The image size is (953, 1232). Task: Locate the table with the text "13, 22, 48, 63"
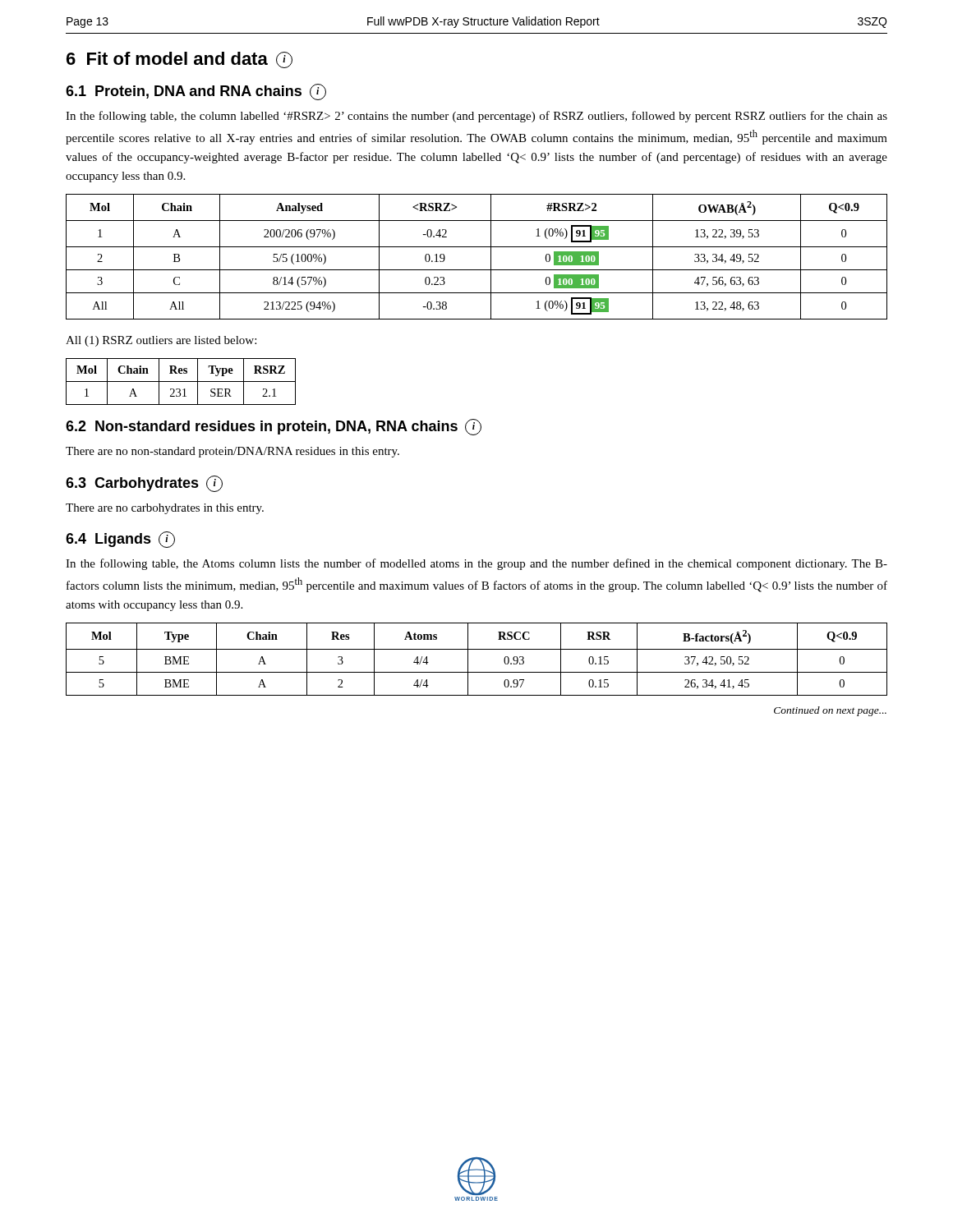pos(476,257)
